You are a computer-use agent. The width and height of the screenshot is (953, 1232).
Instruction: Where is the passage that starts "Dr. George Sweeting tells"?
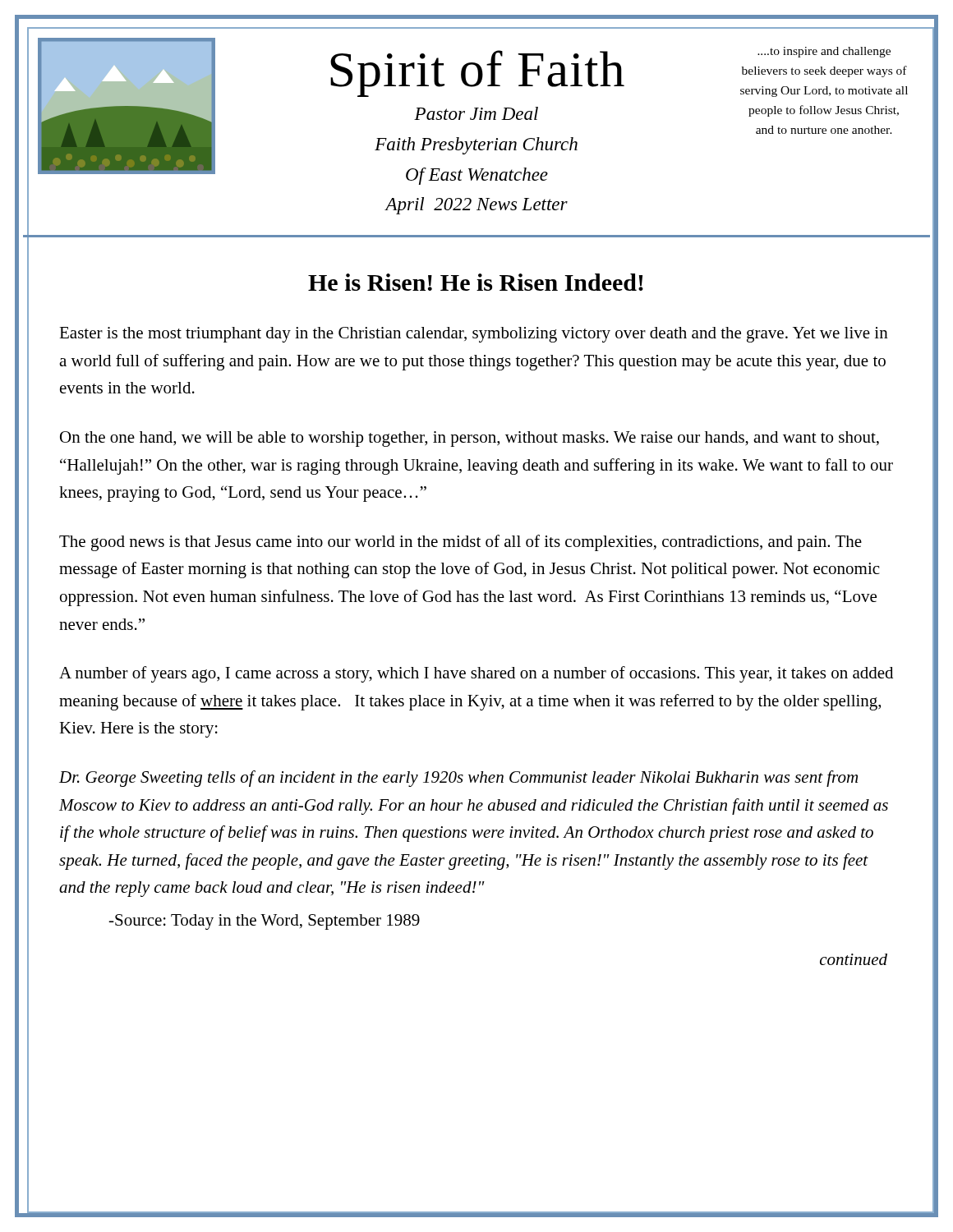pos(474,832)
